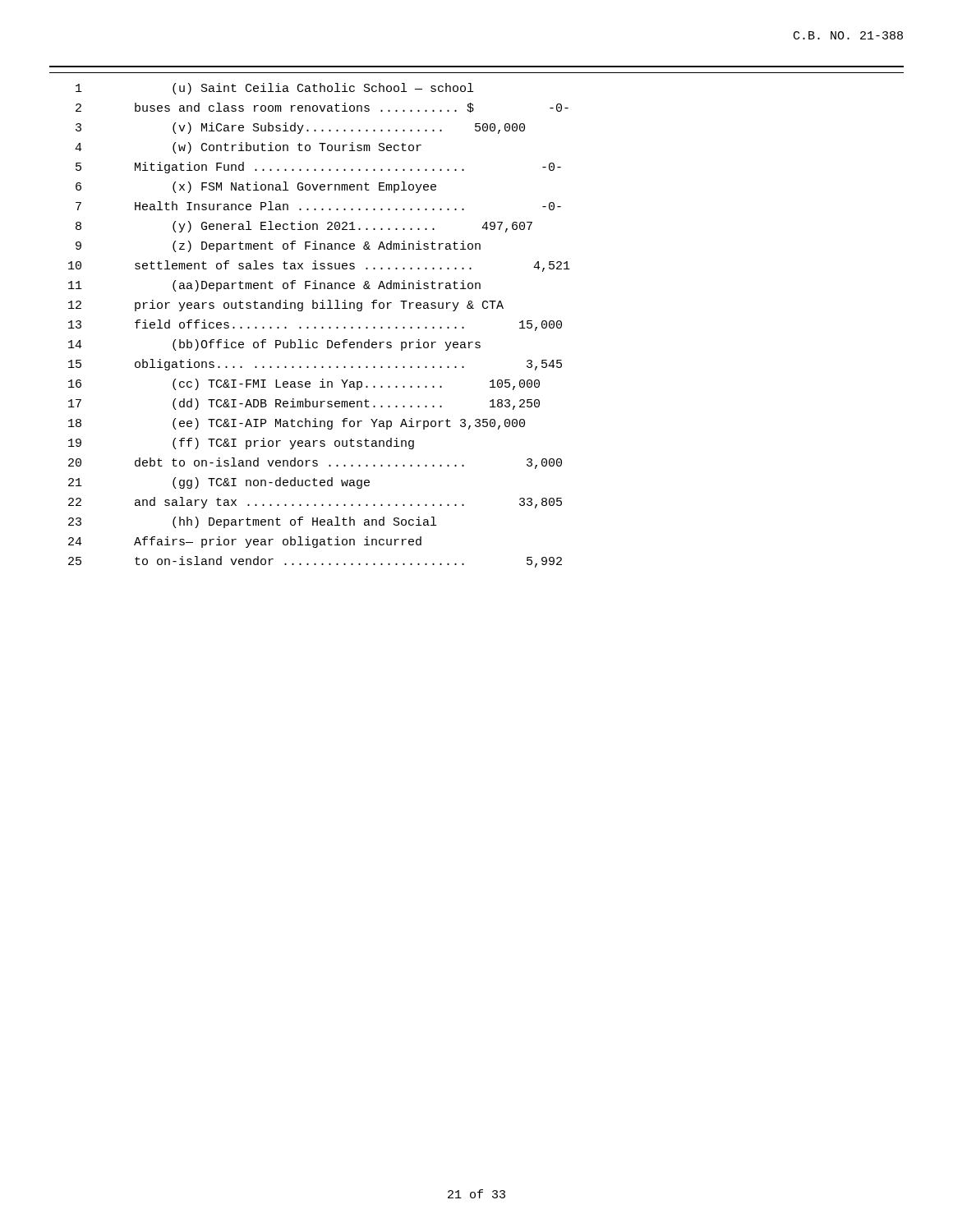Select the list item with the text "19 (ff) TC&I prior years outstanding"
This screenshot has width=953, height=1232.
click(x=71, y=443)
